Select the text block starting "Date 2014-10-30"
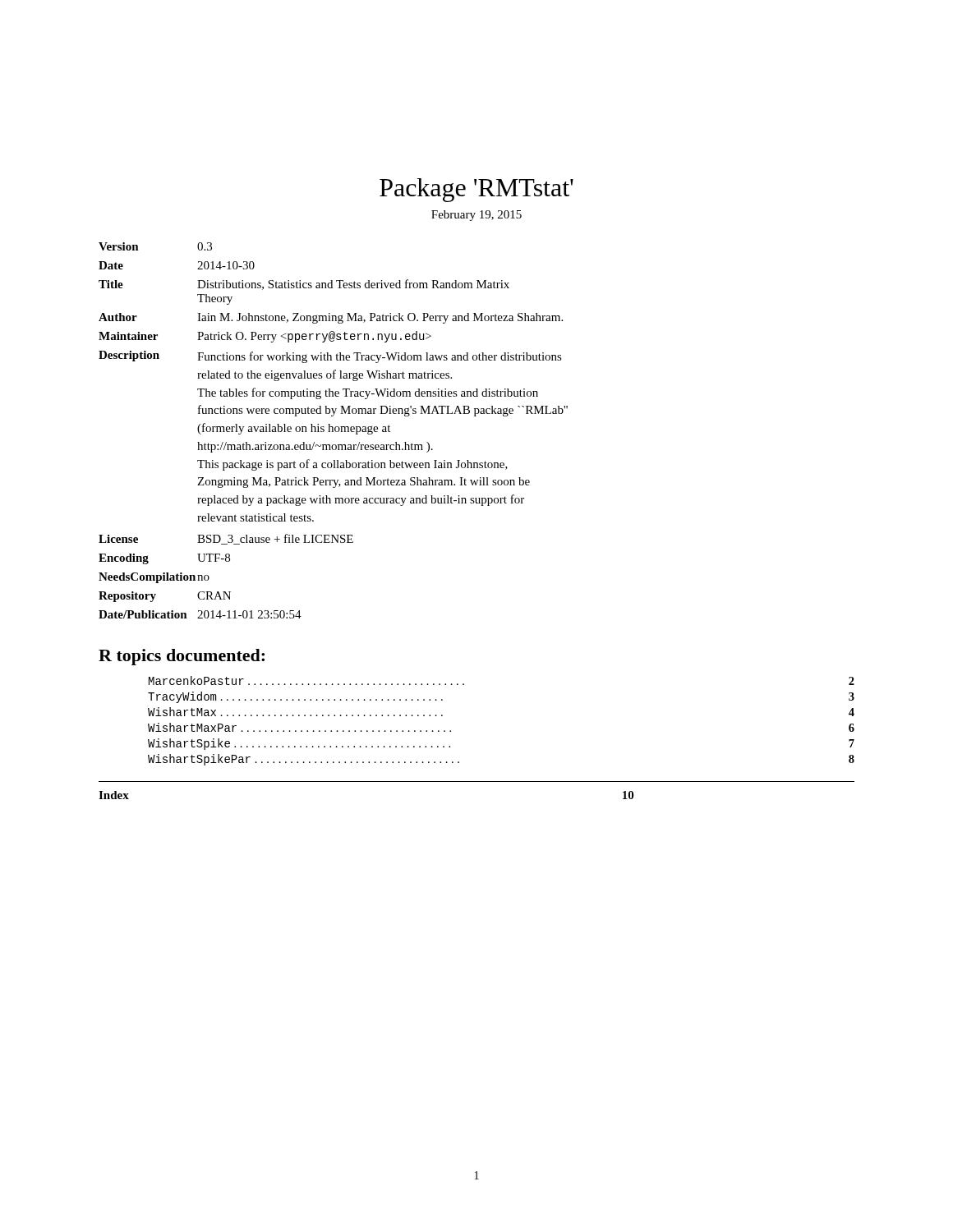The image size is (953, 1232). 115,265
